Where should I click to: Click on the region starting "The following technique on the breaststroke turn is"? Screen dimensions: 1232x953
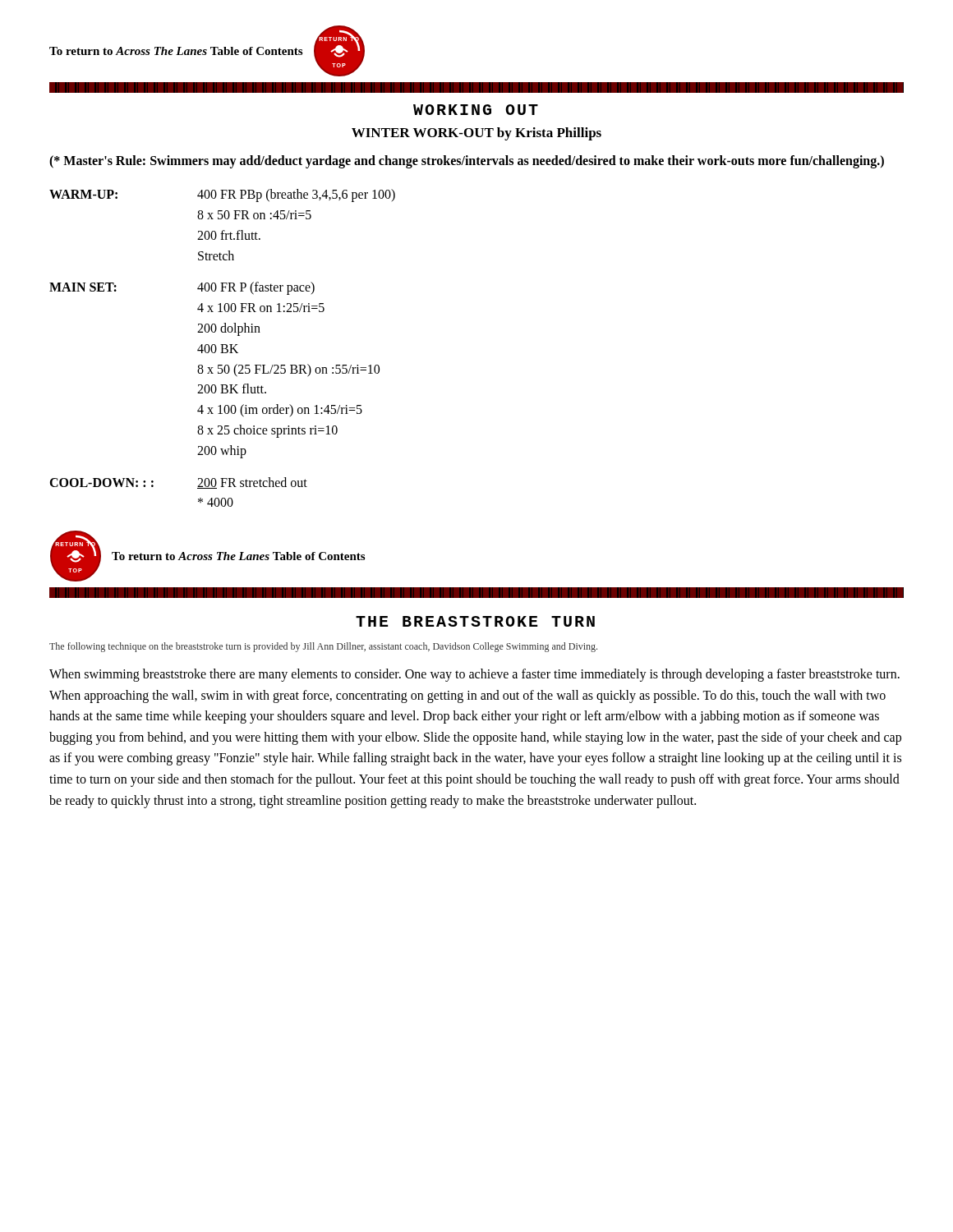coord(324,646)
